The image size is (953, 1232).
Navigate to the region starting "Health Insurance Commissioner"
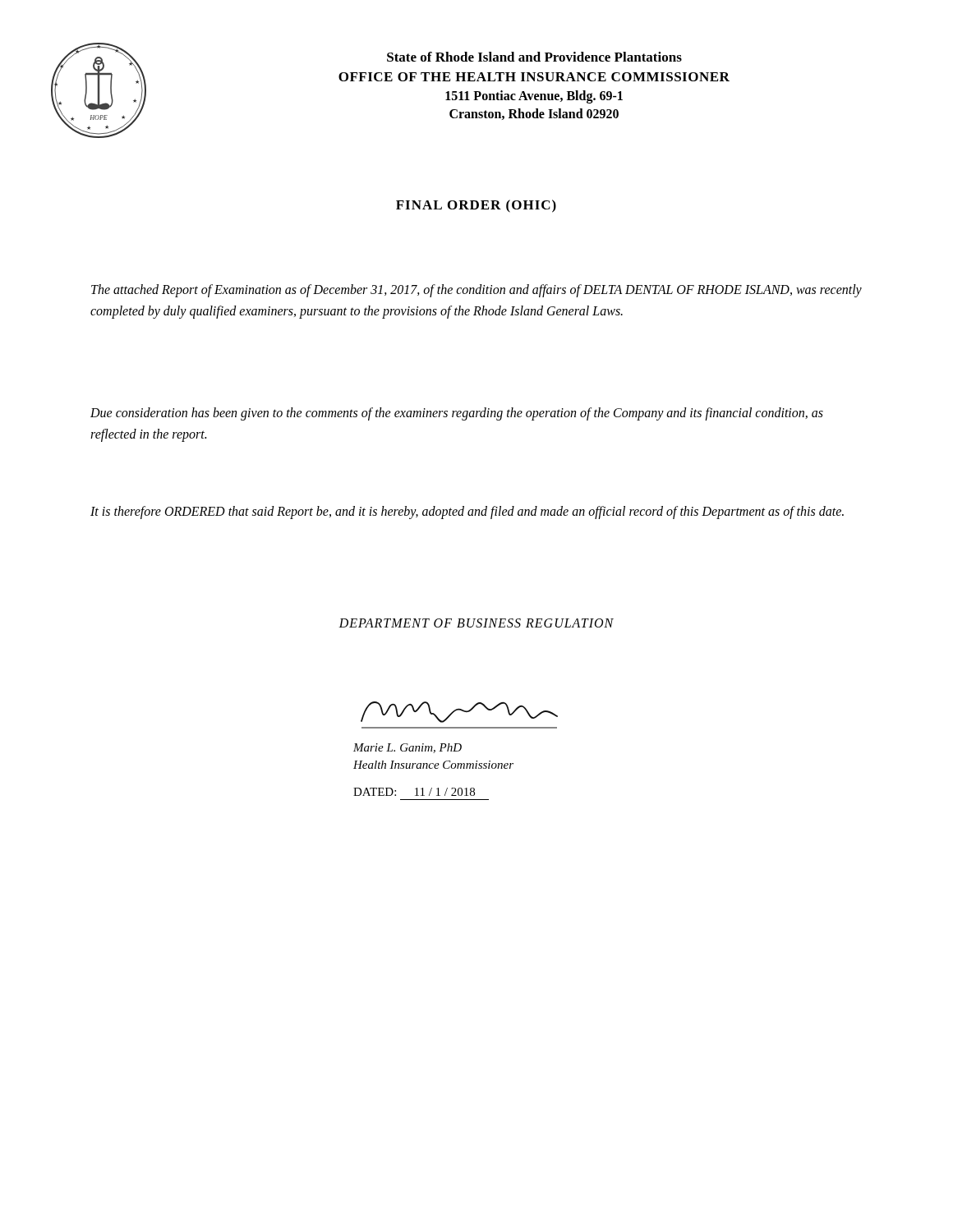click(433, 765)
